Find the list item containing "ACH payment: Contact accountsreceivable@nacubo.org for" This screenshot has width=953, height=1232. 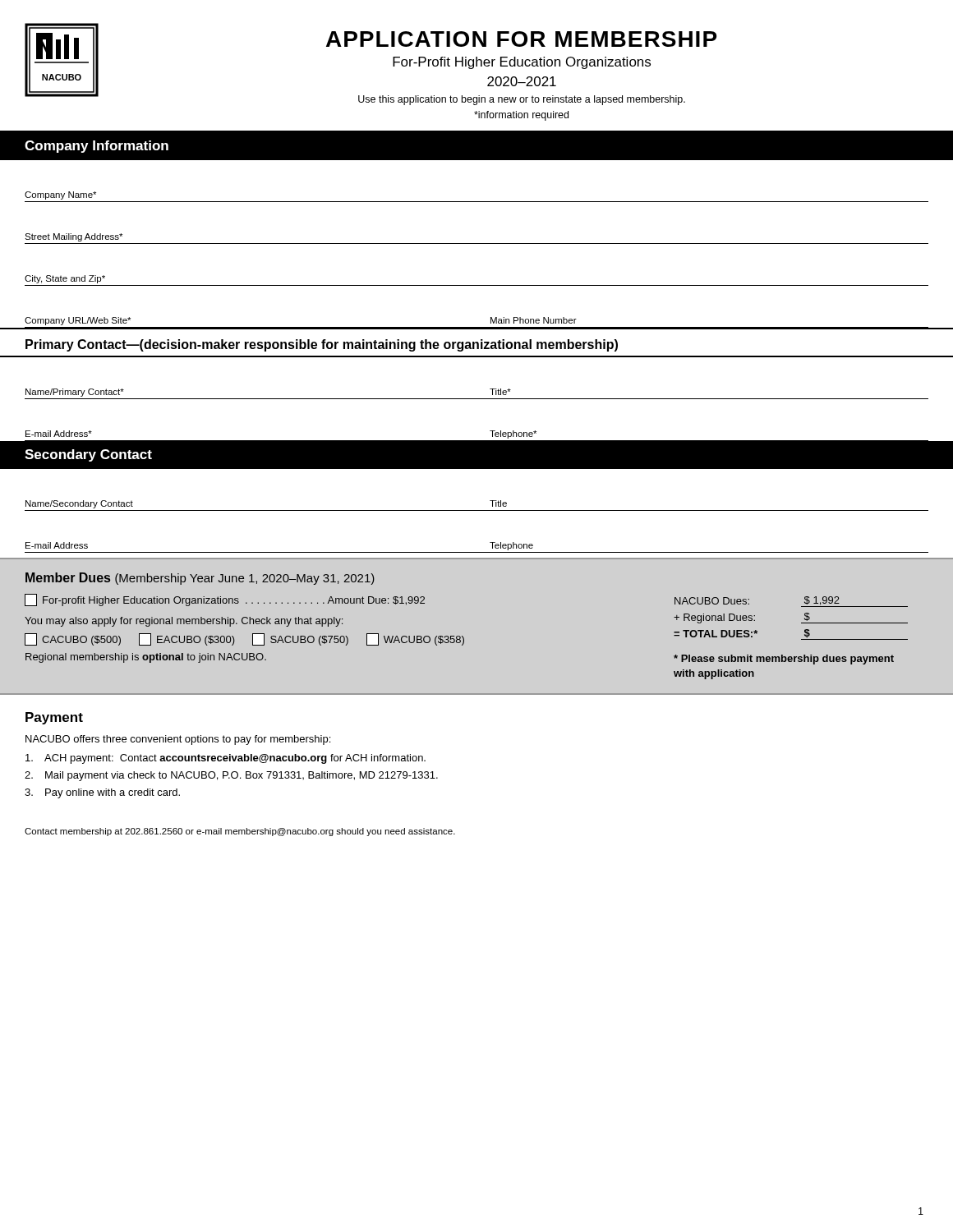[226, 757]
